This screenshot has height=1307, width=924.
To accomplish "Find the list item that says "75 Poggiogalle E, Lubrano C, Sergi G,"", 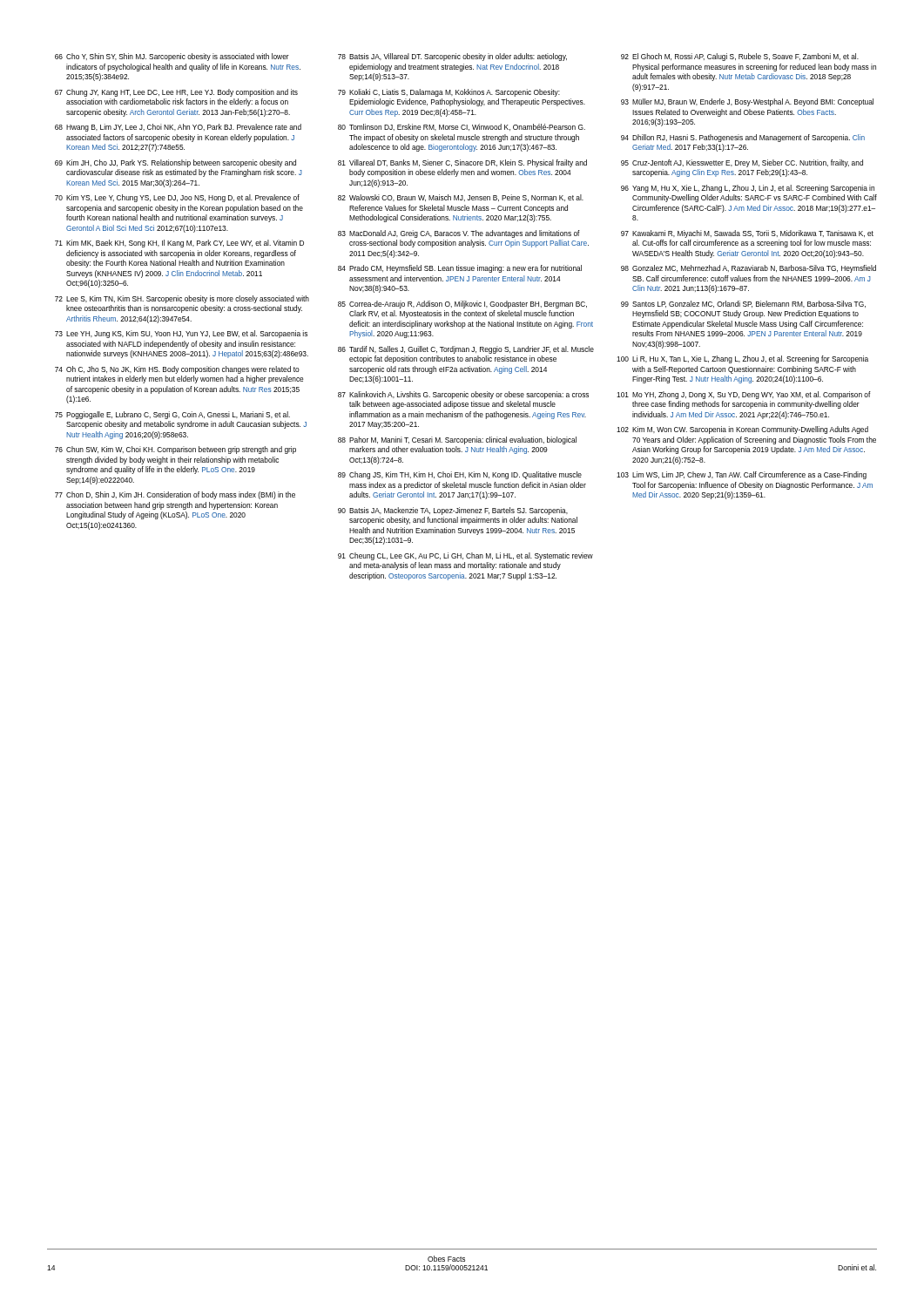I will pos(179,425).
